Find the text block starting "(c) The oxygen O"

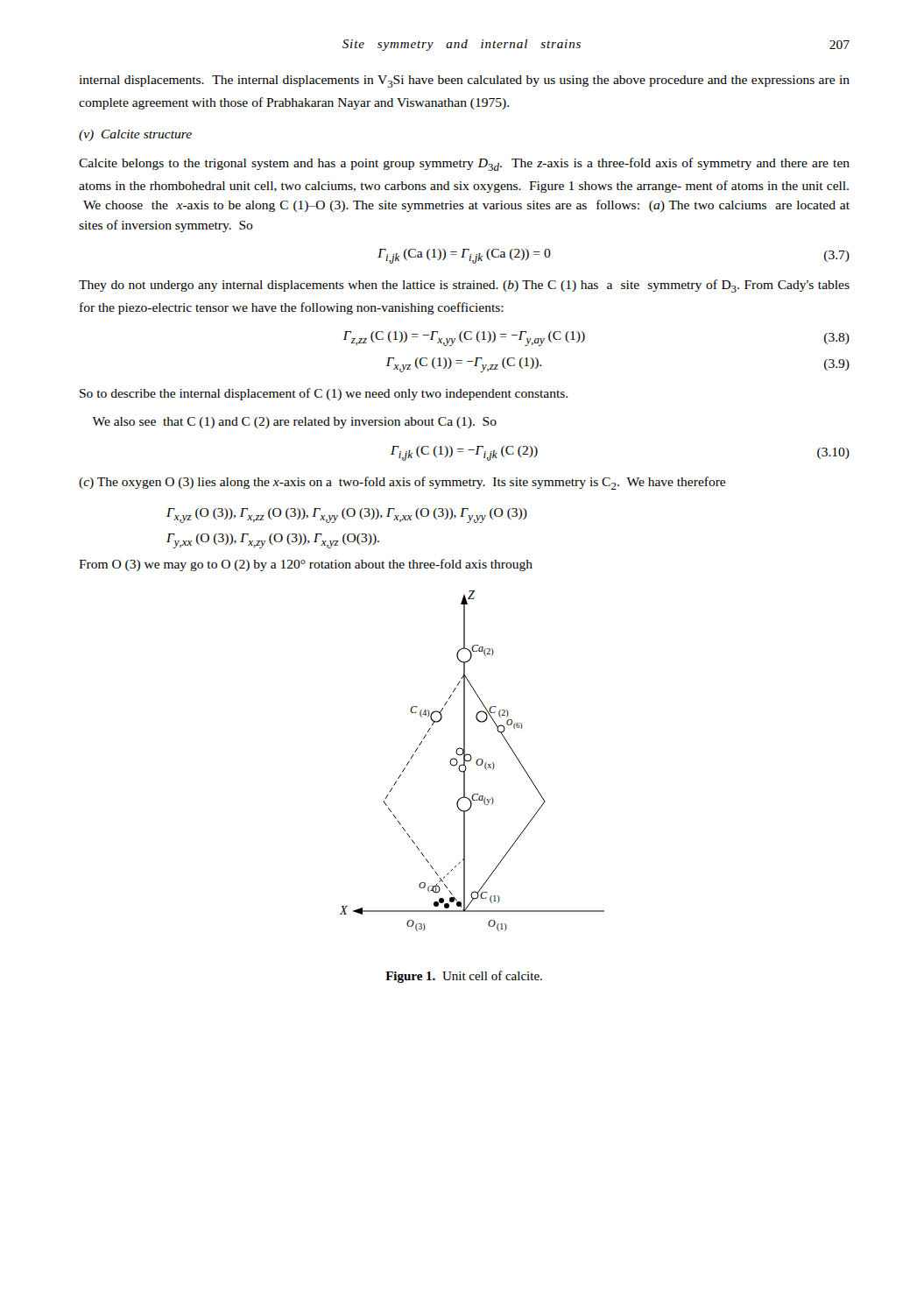(x=402, y=483)
